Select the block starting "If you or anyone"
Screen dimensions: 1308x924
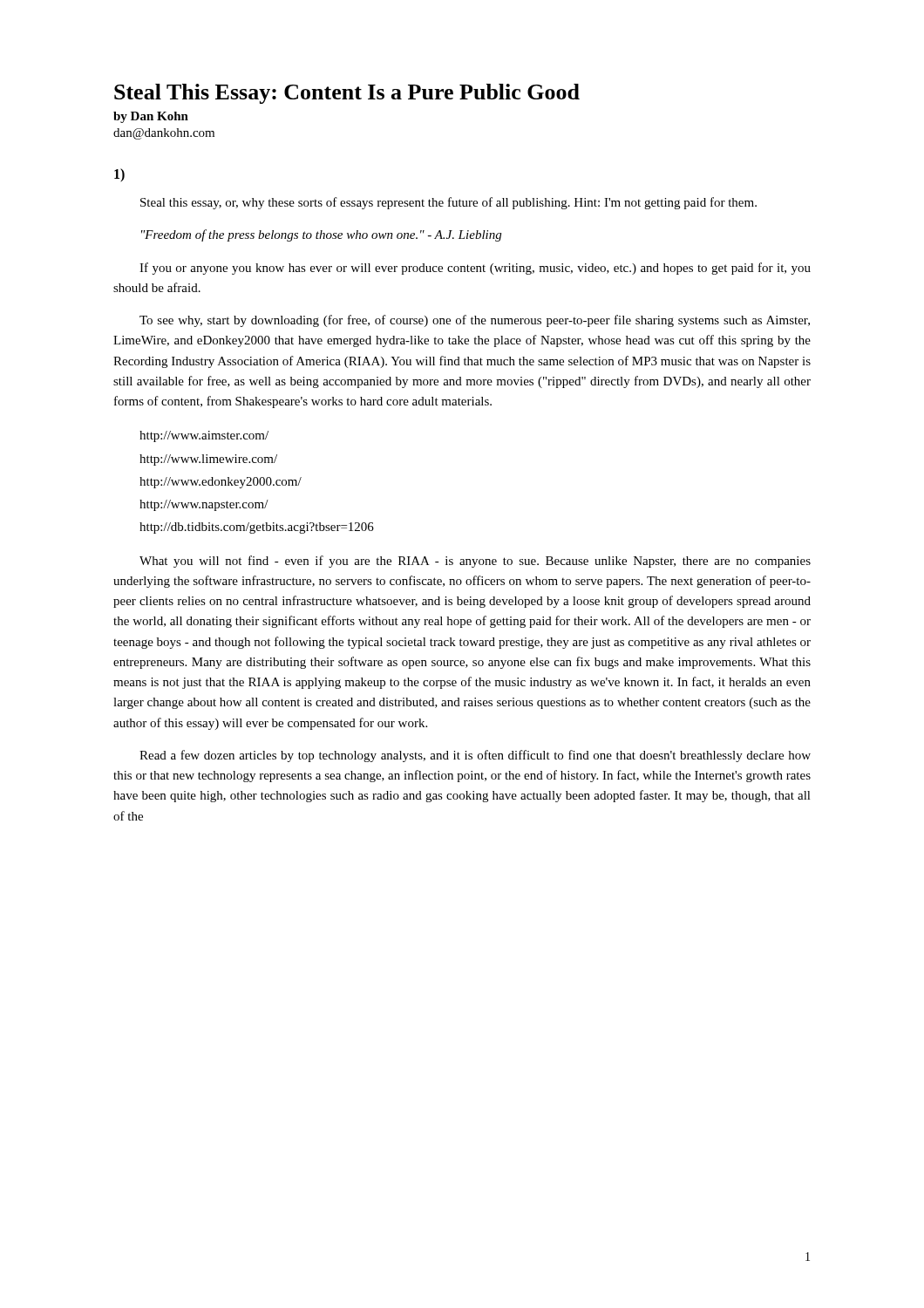(x=462, y=278)
